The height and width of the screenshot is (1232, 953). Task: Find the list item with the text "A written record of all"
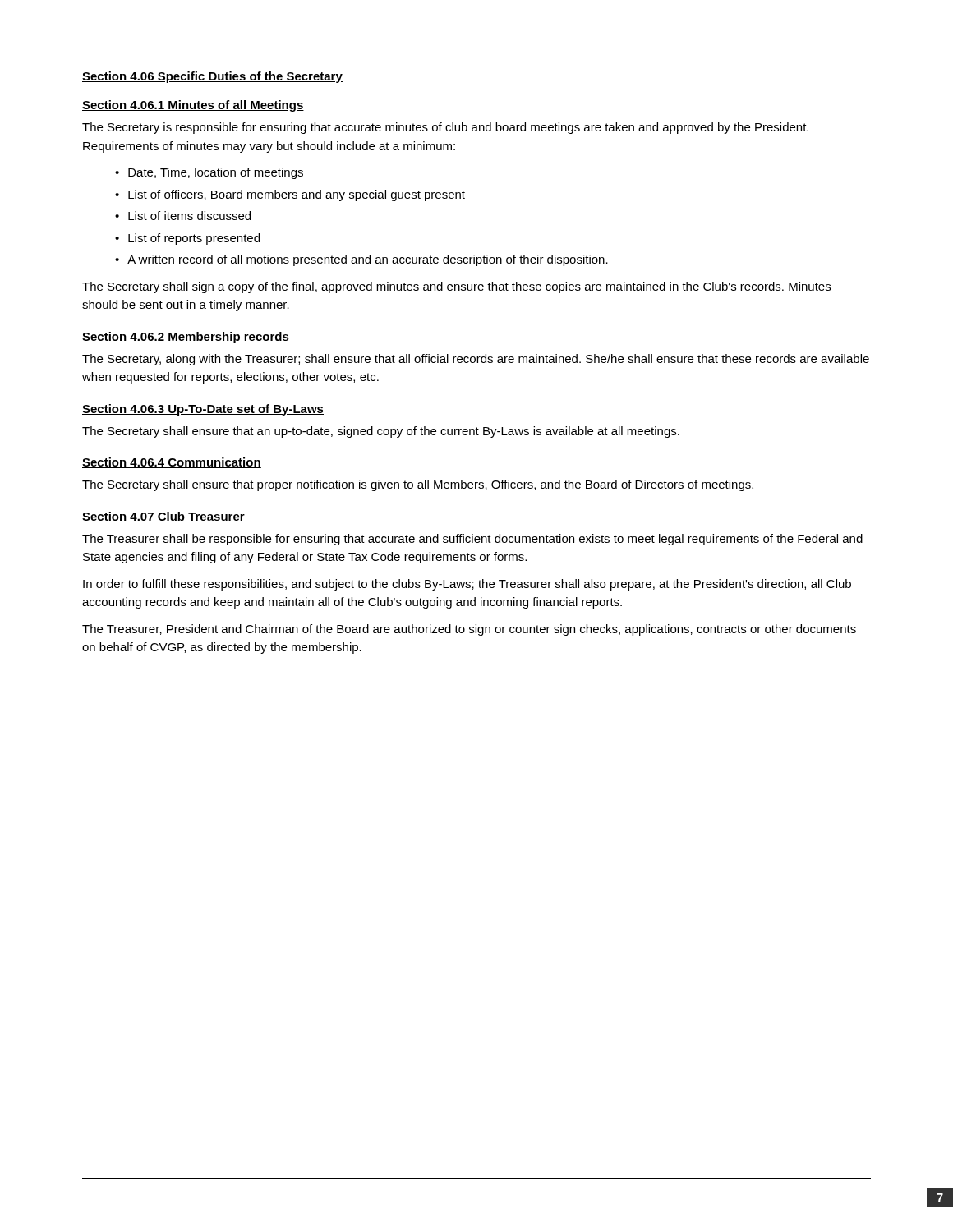[368, 259]
